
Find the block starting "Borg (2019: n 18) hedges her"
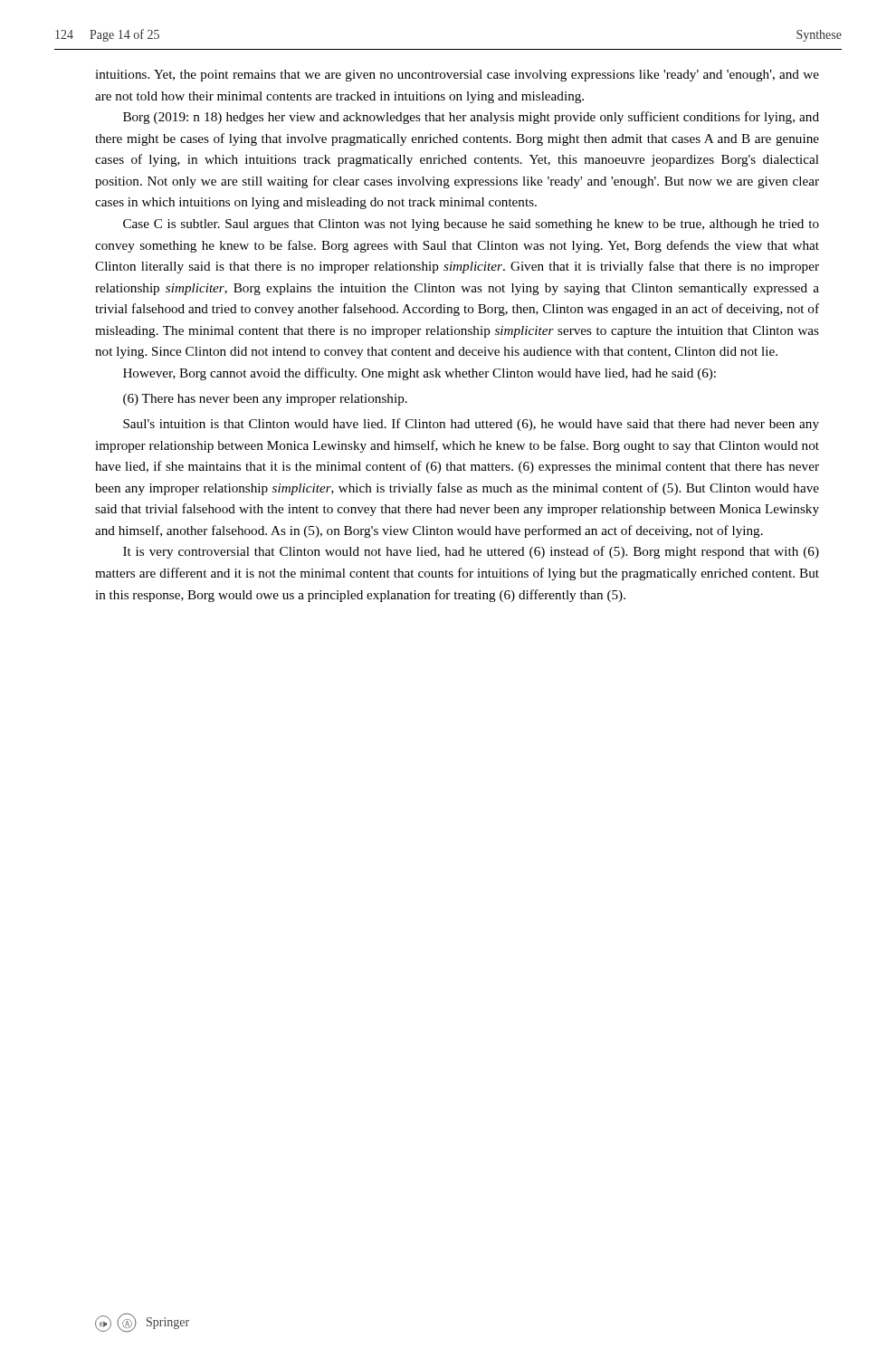point(457,159)
